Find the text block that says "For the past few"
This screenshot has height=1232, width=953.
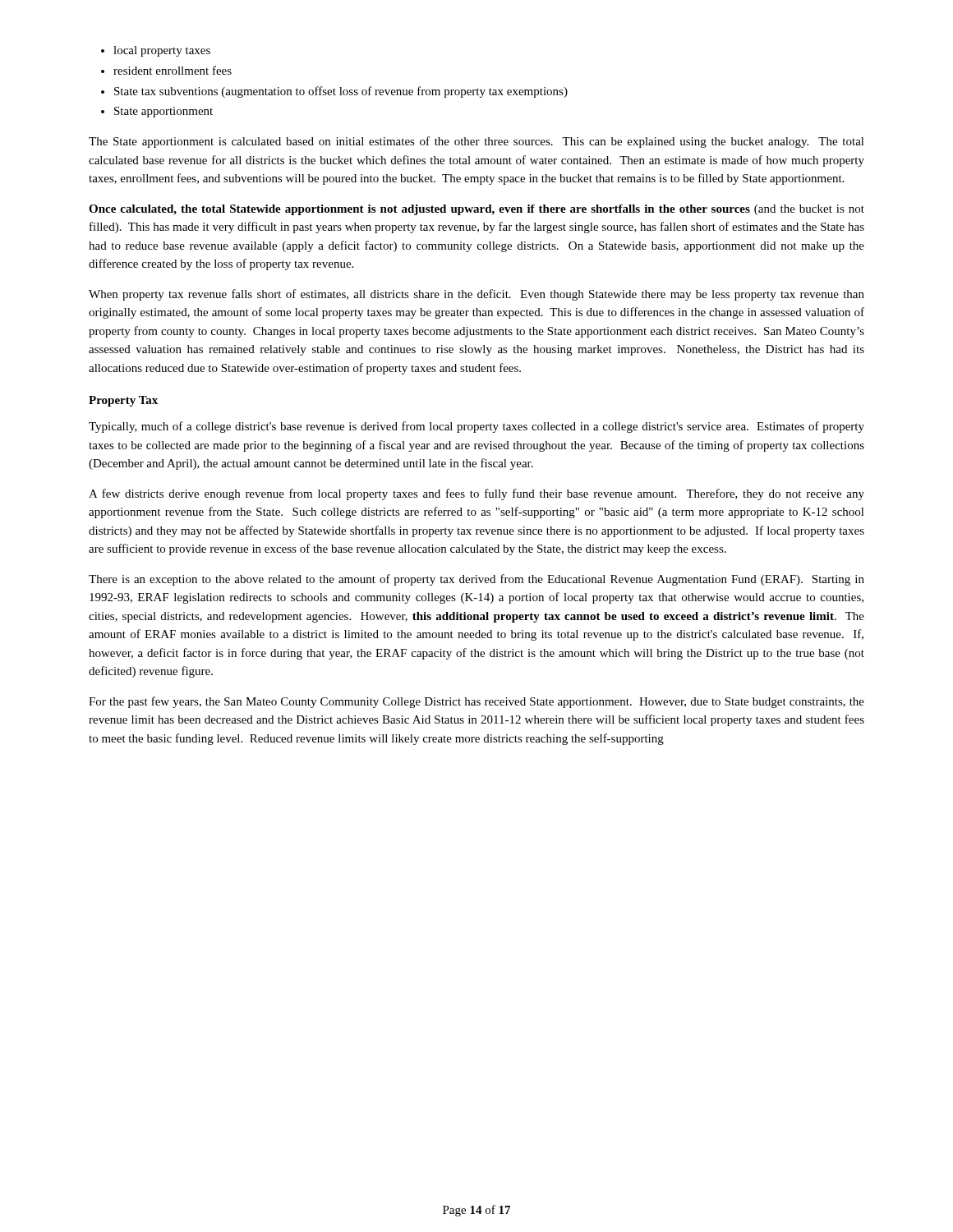tap(476, 719)
